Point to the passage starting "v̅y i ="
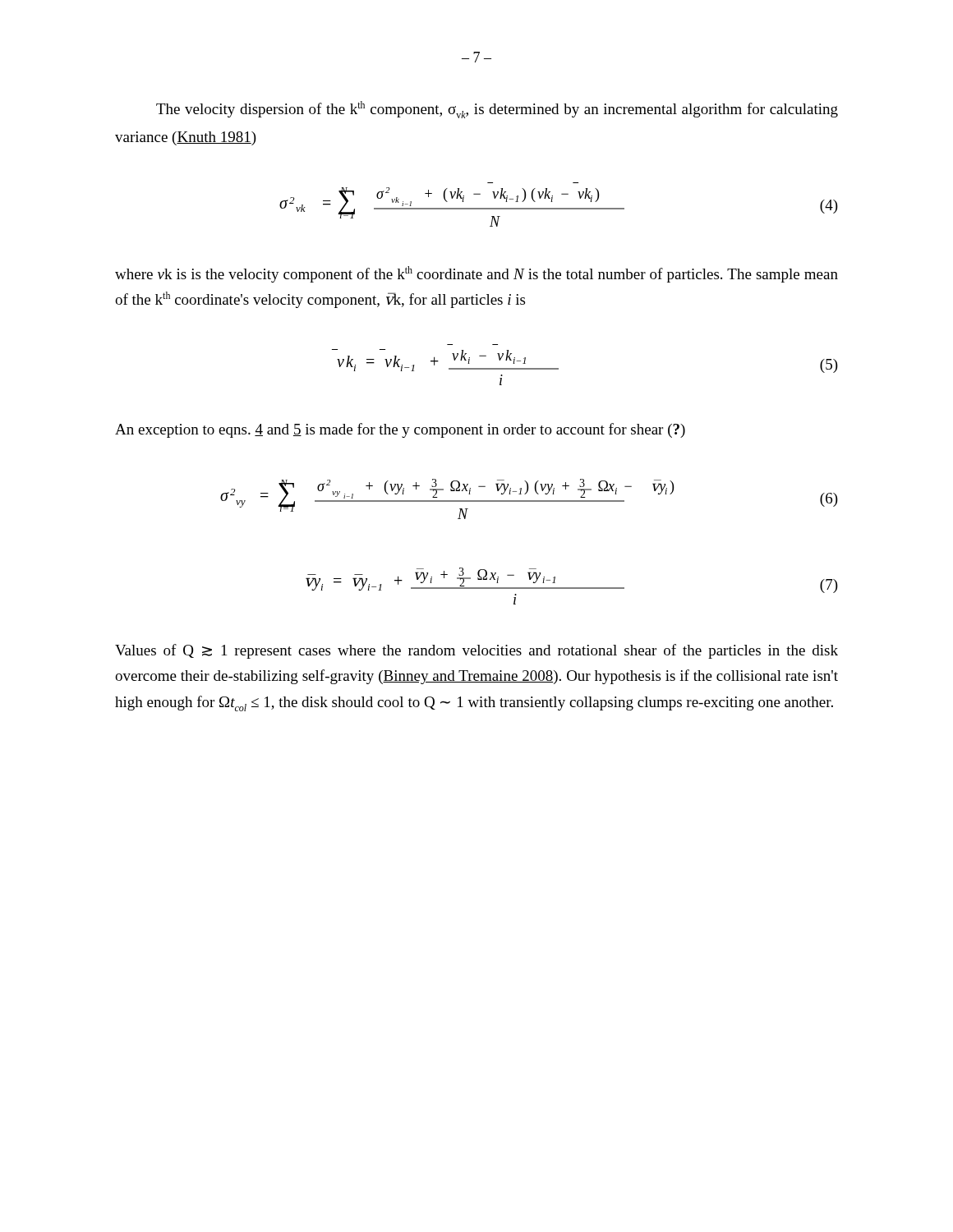 pos(476,585)
